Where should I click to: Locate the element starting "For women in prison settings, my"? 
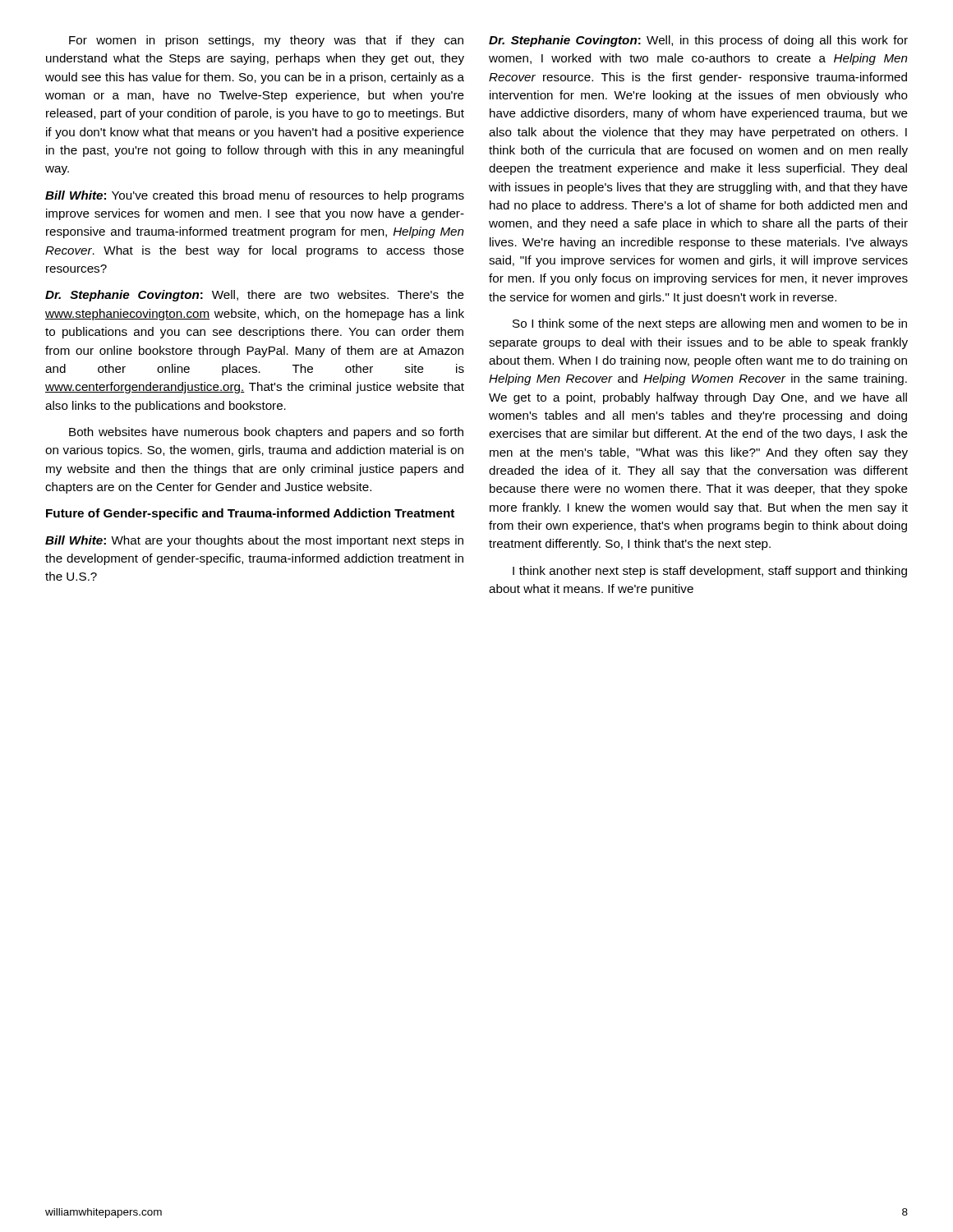point(255,105)
